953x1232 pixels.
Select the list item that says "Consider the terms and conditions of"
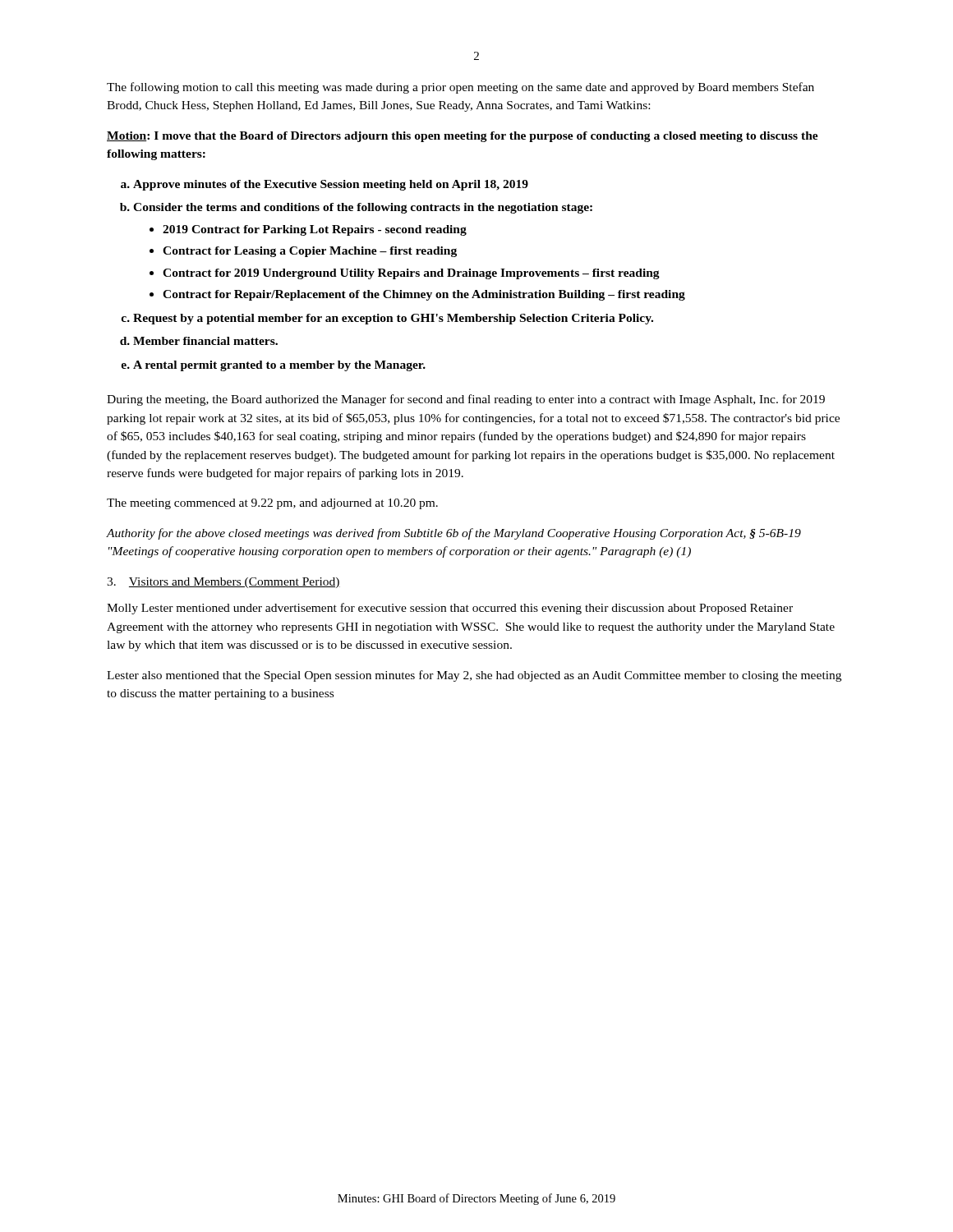[363, 208]
